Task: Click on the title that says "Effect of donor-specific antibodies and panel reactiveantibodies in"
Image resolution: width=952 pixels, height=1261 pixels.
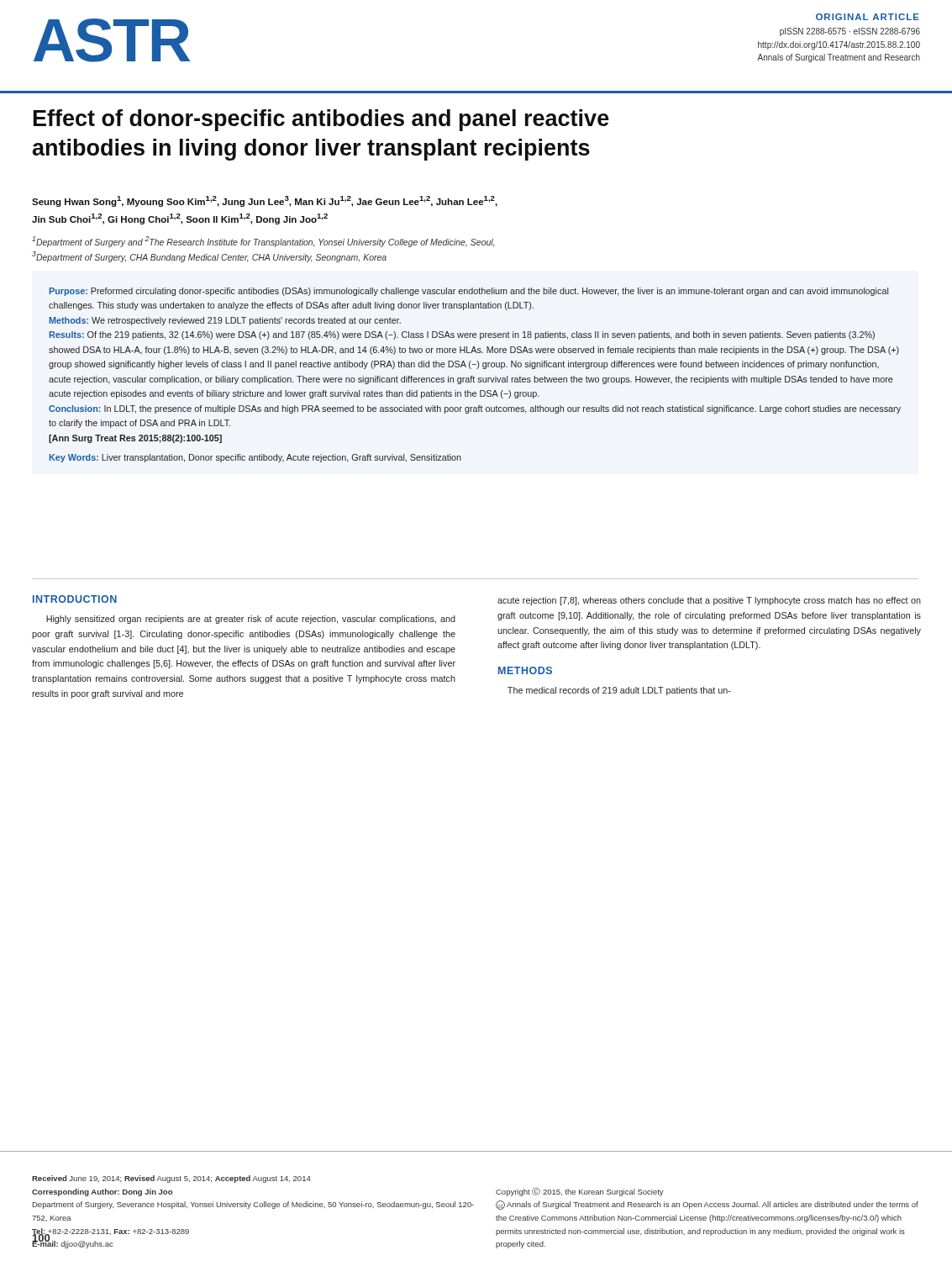Action: (x=475, y=133)
